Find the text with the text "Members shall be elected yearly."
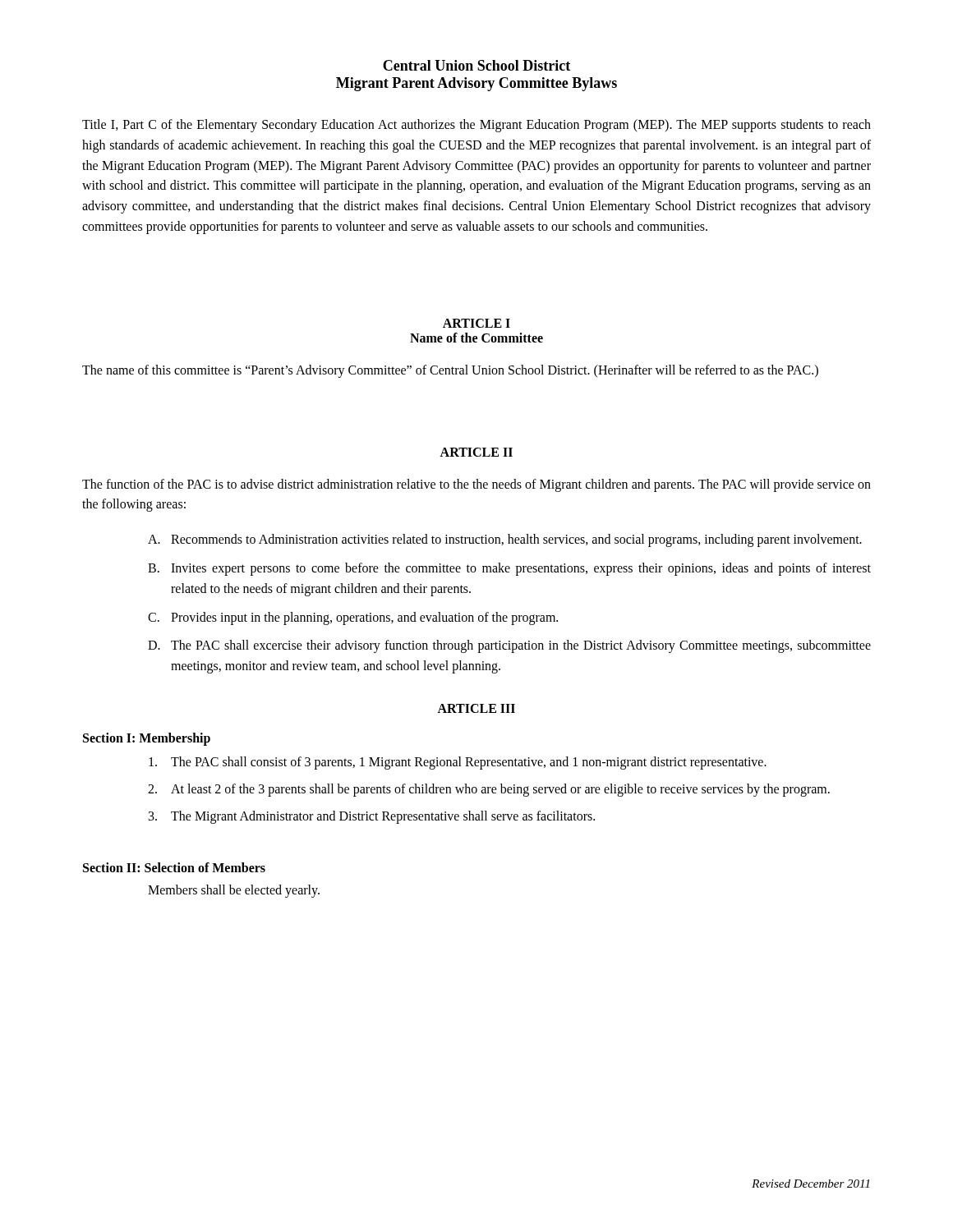The image size is (953, 1232). click(234, 890)
